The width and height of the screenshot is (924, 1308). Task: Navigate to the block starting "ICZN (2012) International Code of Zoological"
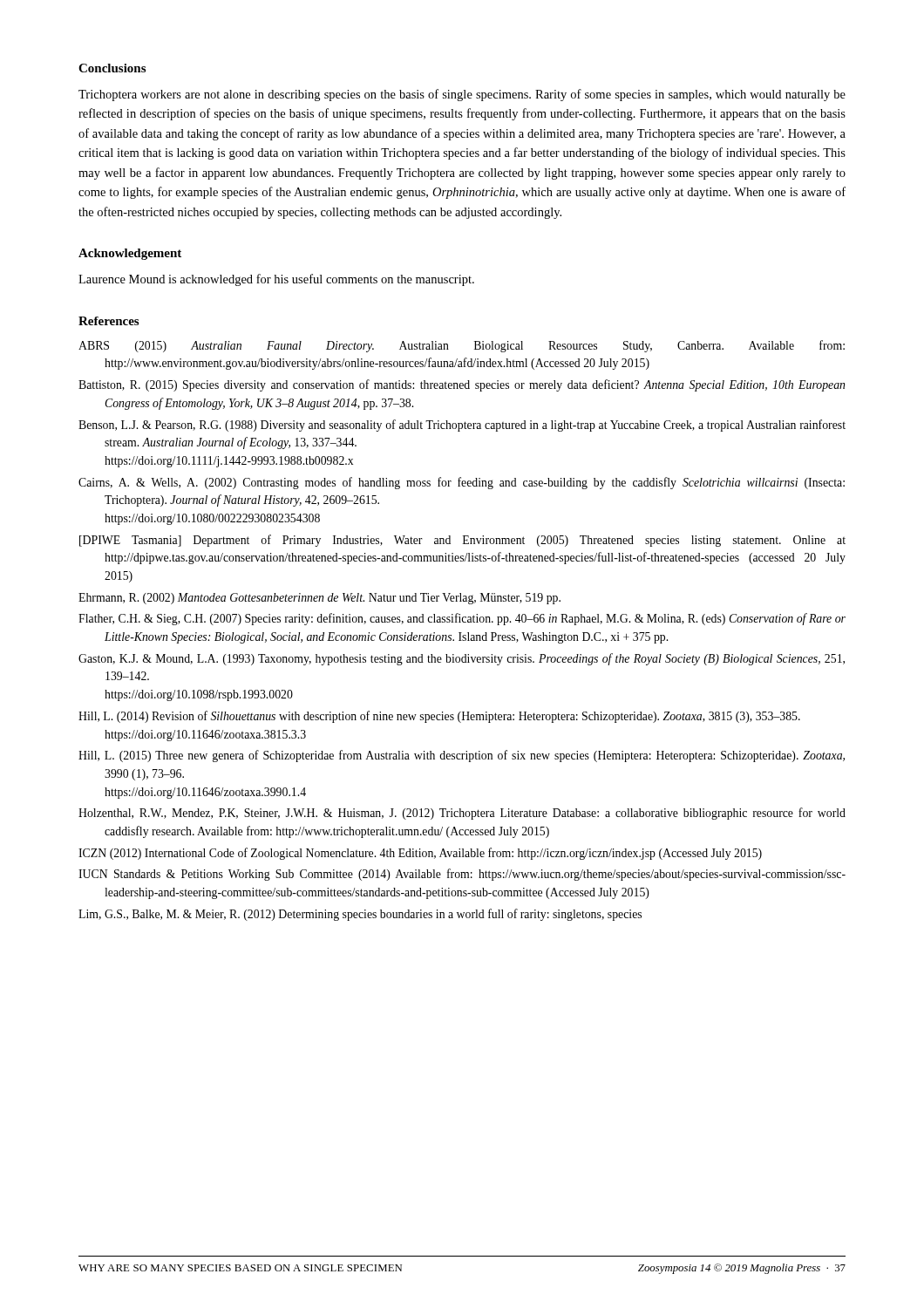tap(420, 853)
